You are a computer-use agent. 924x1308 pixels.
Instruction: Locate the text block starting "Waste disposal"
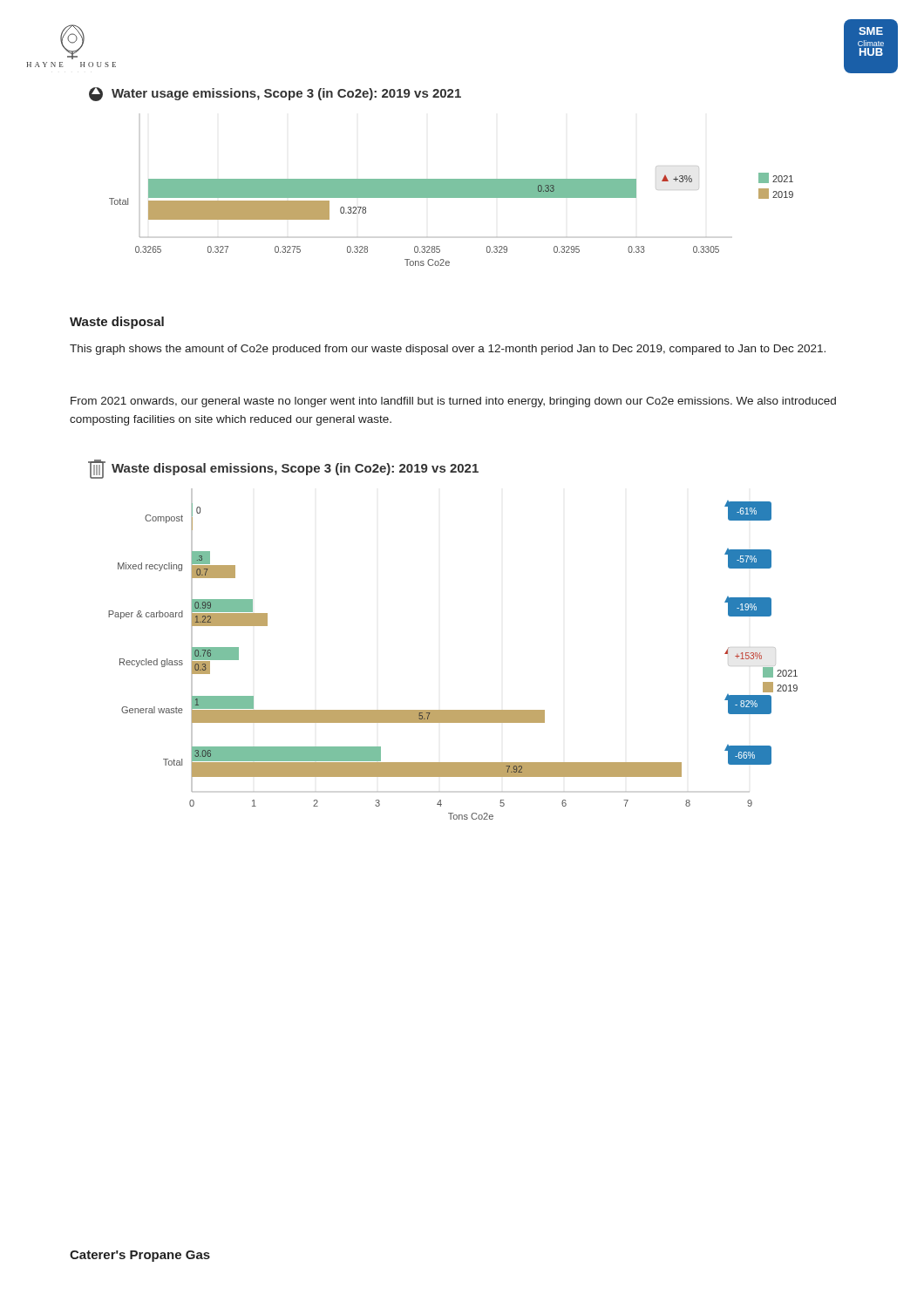(117, 321)
